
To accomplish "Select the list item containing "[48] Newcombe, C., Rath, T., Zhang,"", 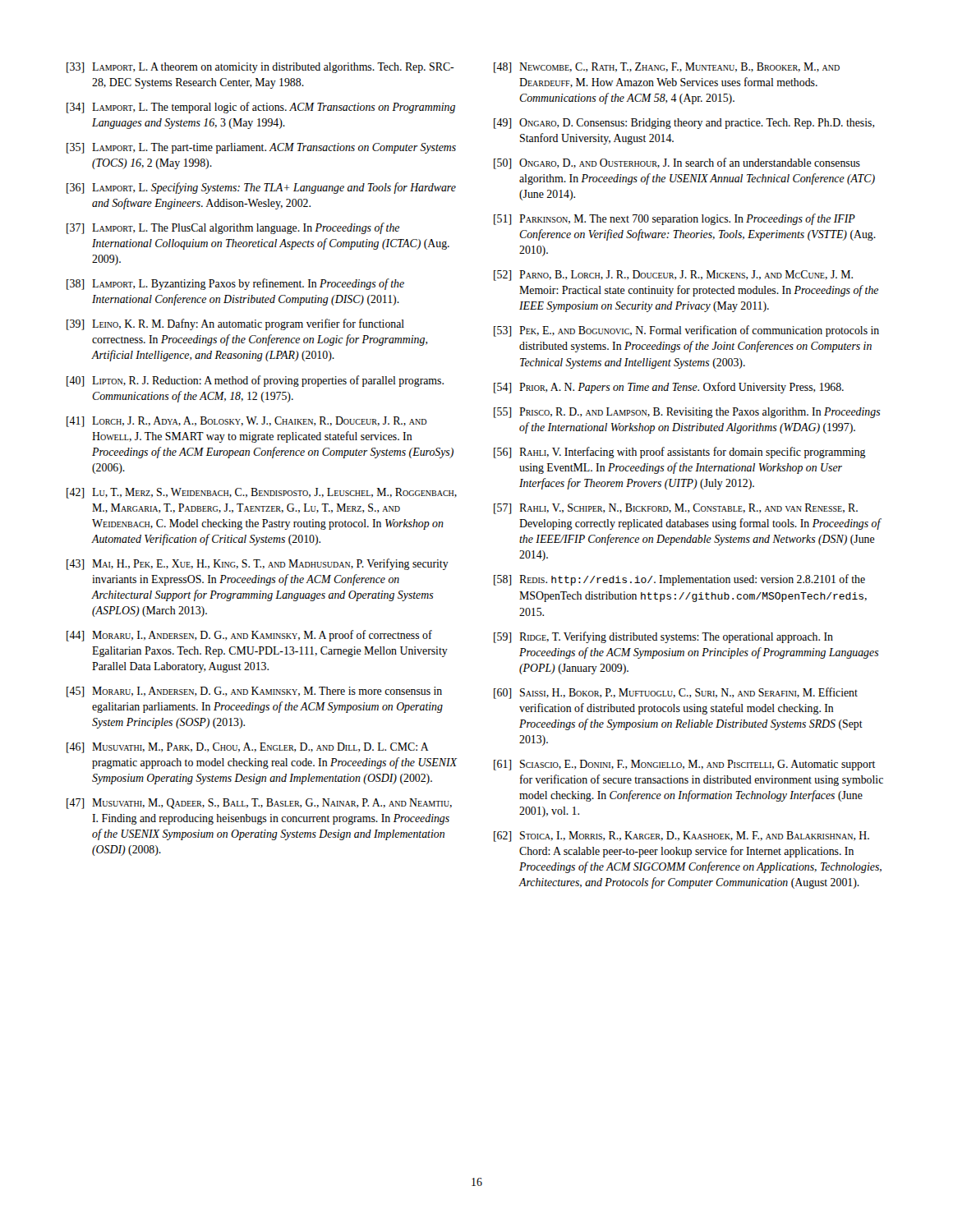I will pos(690,83).
